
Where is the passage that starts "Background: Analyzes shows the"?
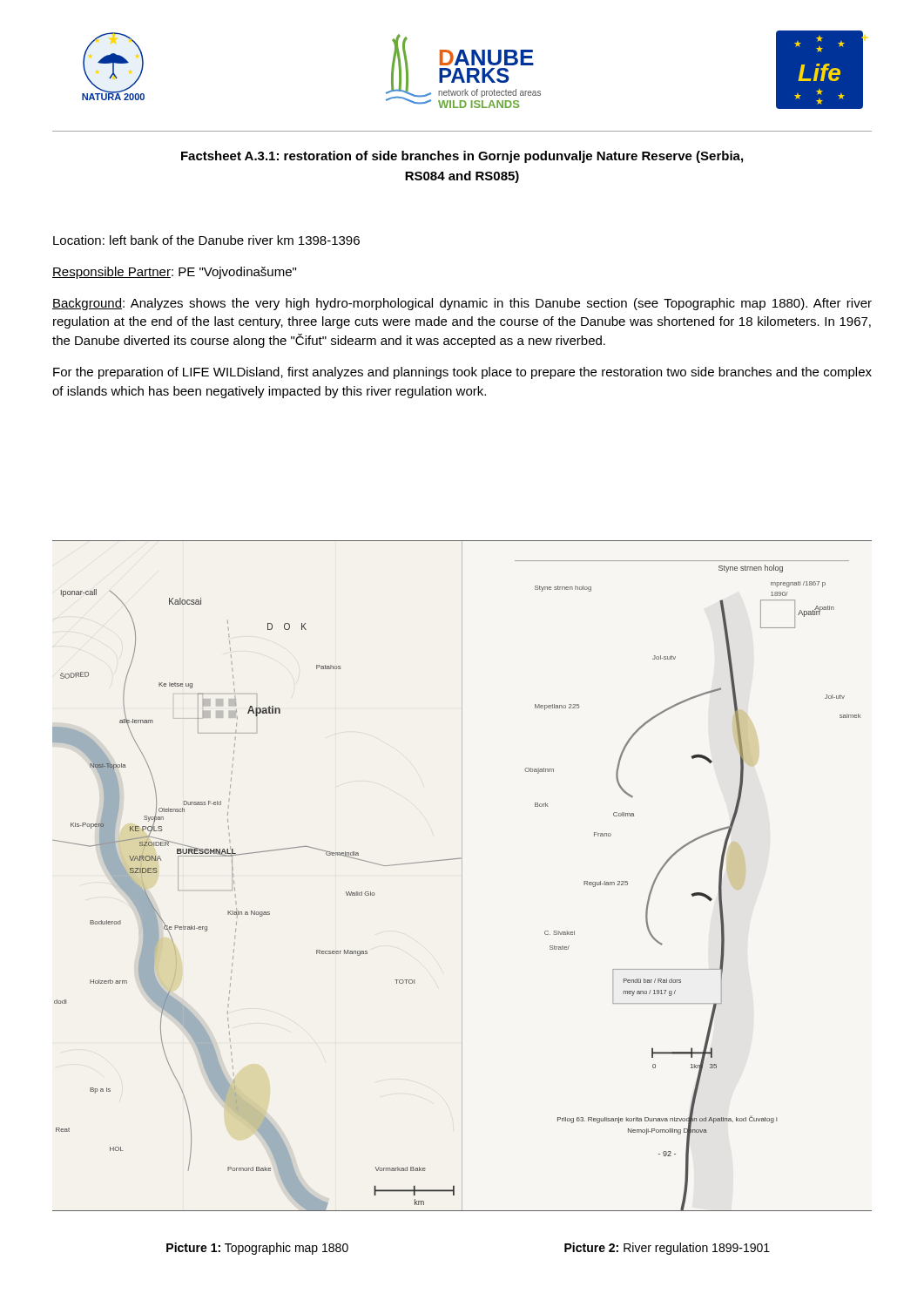[462, 322]
